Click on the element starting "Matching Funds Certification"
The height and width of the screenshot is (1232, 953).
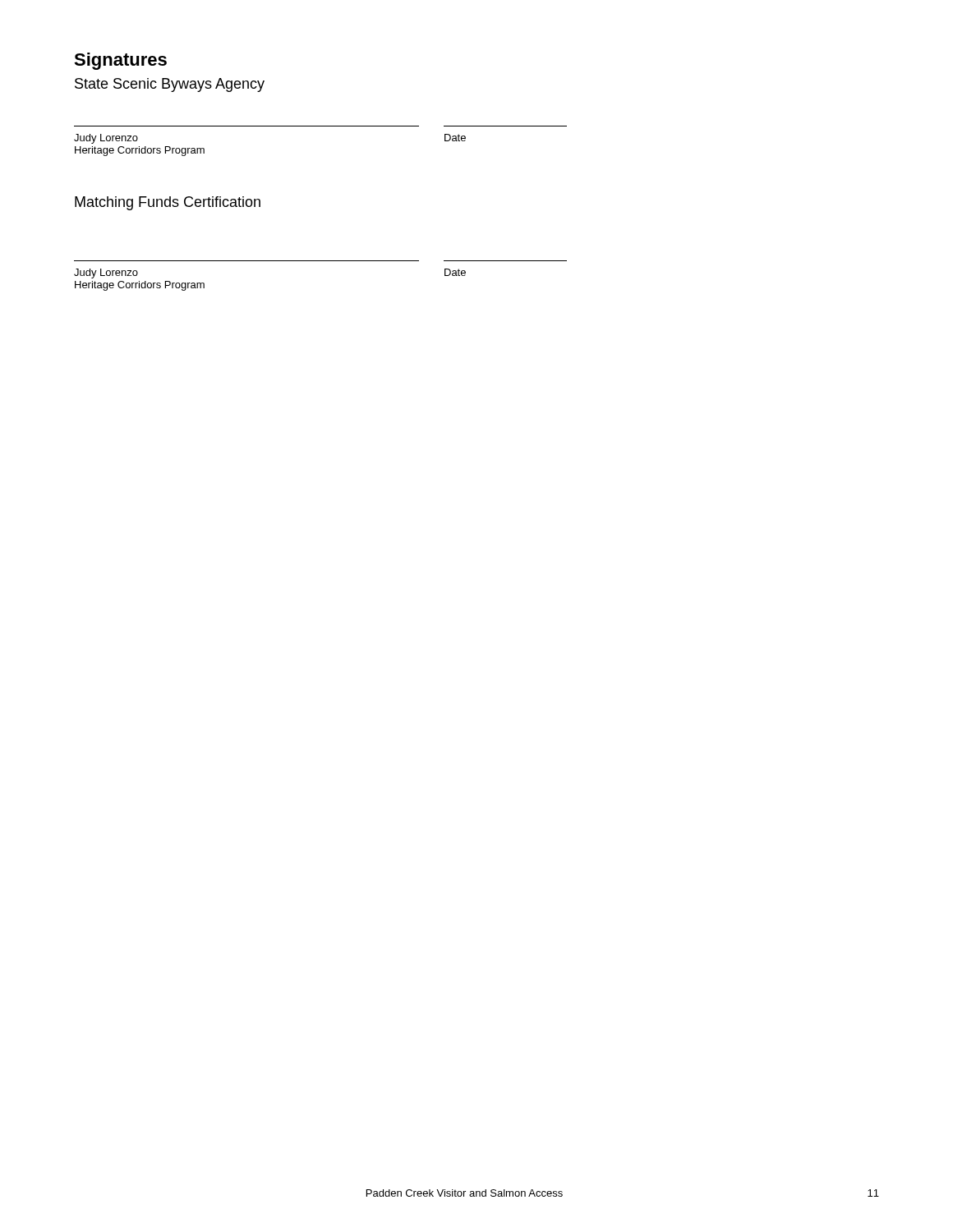(x=168, y=202)
